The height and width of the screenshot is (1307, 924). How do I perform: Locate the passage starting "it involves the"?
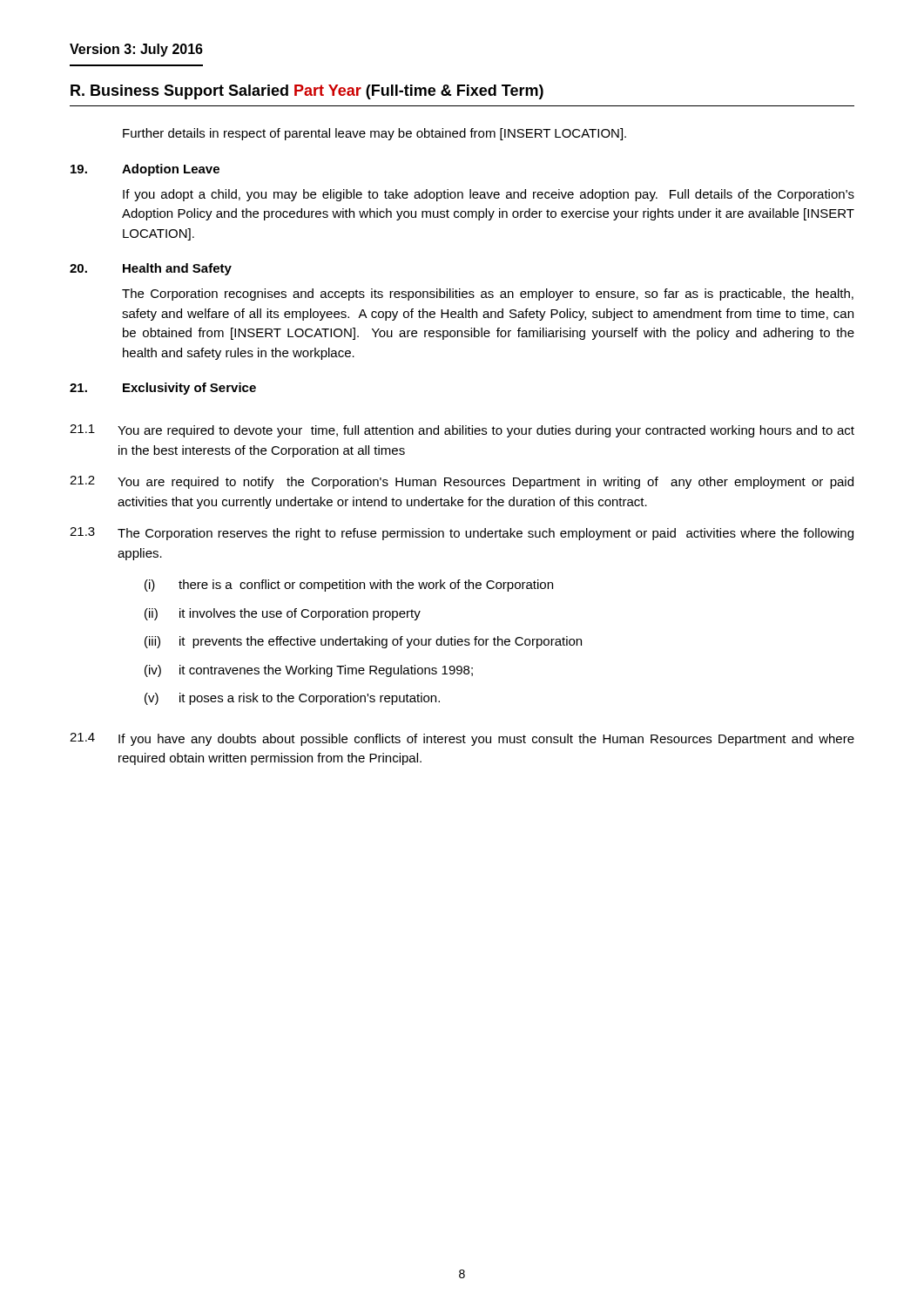[299, 613]
